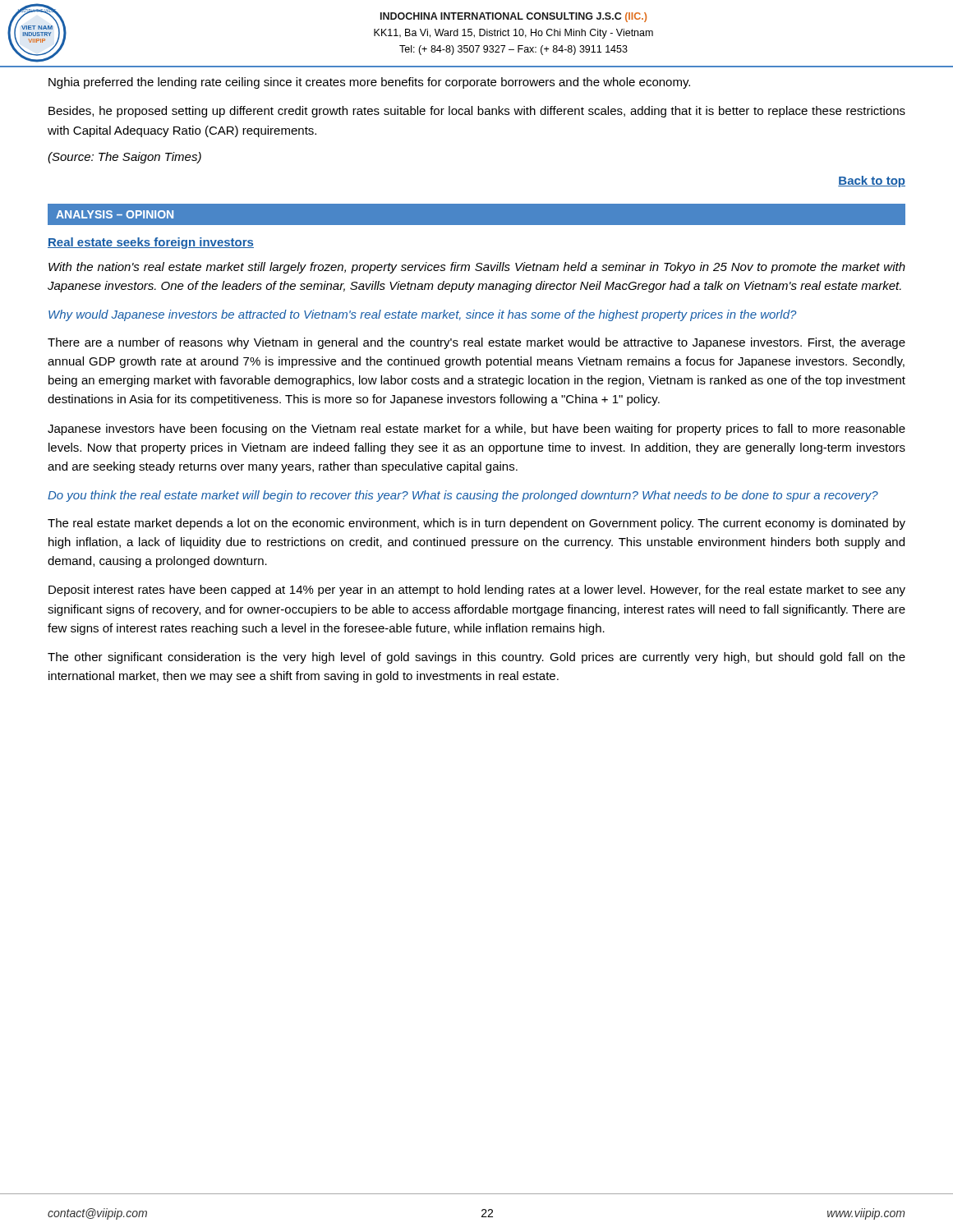Select the text block that reads "Besides, he proposed setting up different"
This screenshot has height=1232, width=953.
(x=476, y=120)
